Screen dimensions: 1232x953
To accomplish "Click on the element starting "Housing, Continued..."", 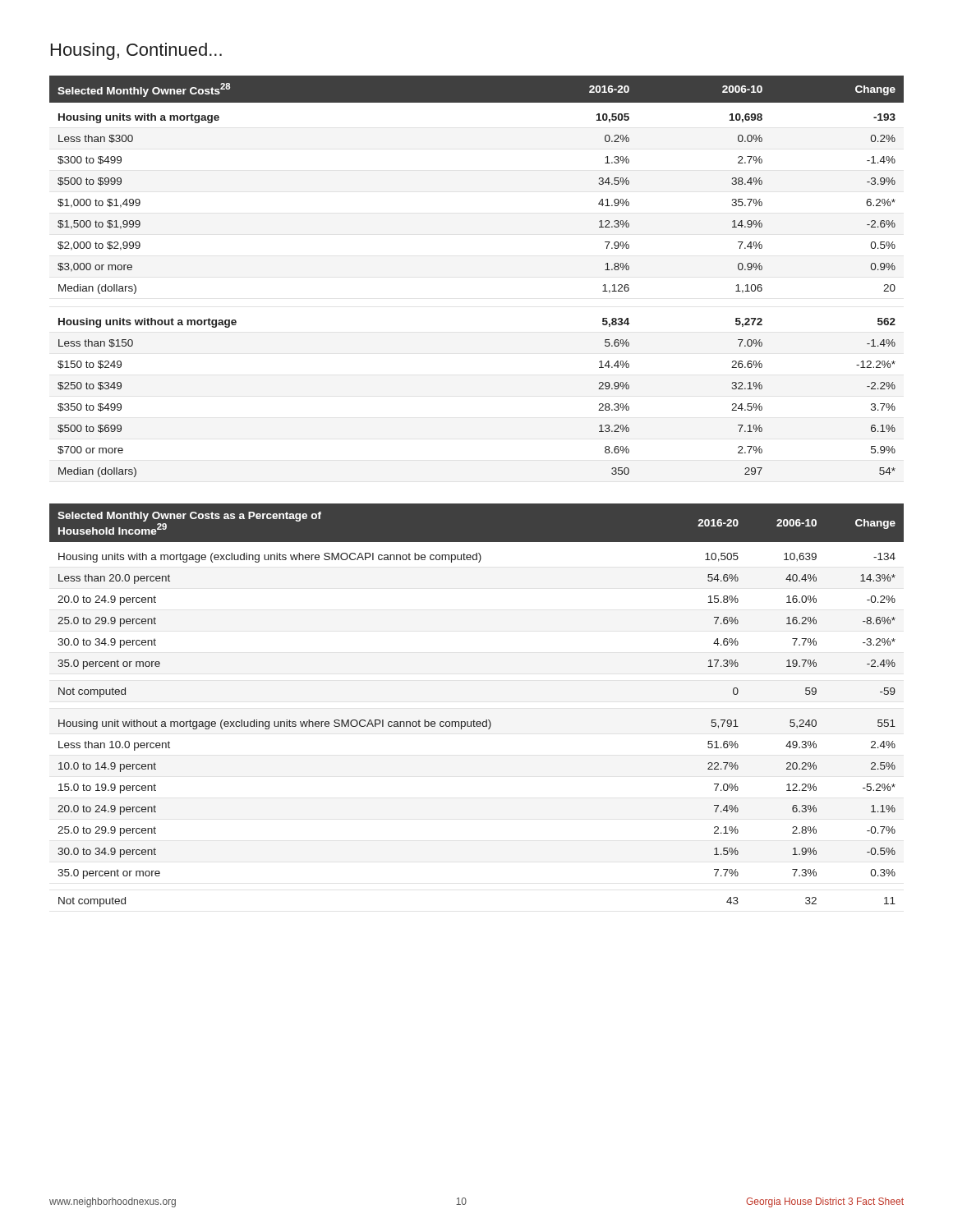I will [136, 50].
